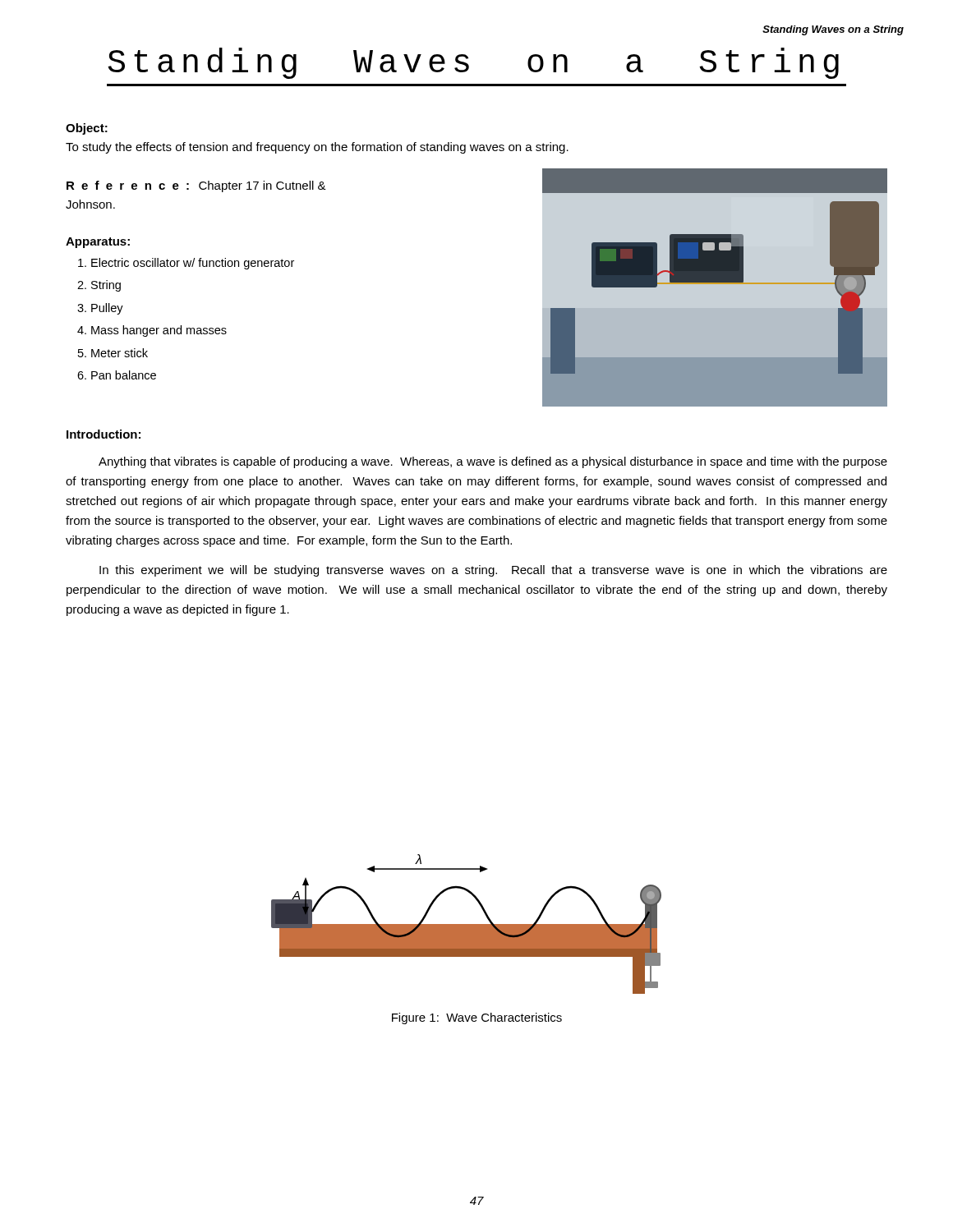The image size is (953, 1232).
Task: Find the title
Action: (476, 66)
